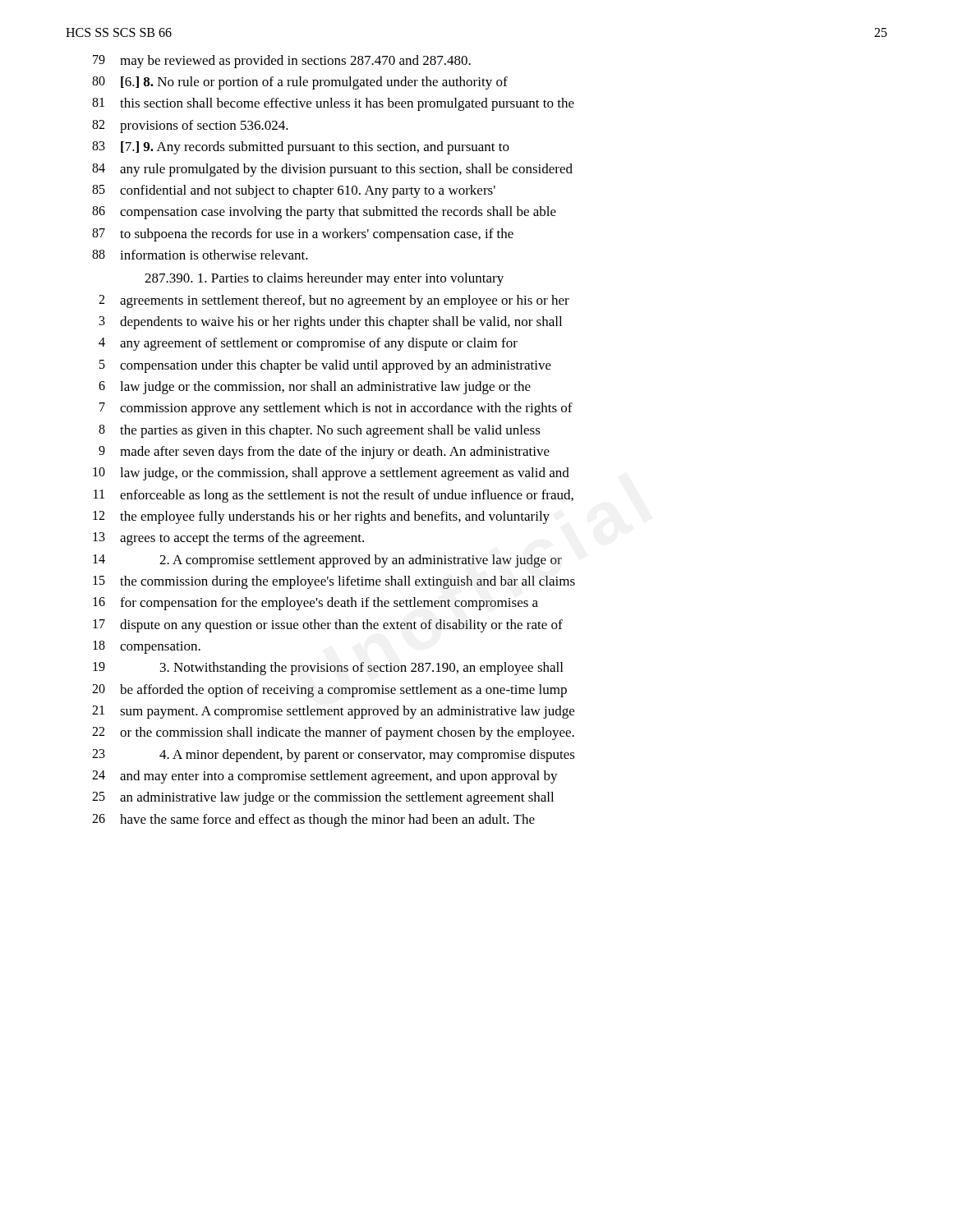Locate the block of text that opens with "88 information is otherwise"

(x=200, y=255)
